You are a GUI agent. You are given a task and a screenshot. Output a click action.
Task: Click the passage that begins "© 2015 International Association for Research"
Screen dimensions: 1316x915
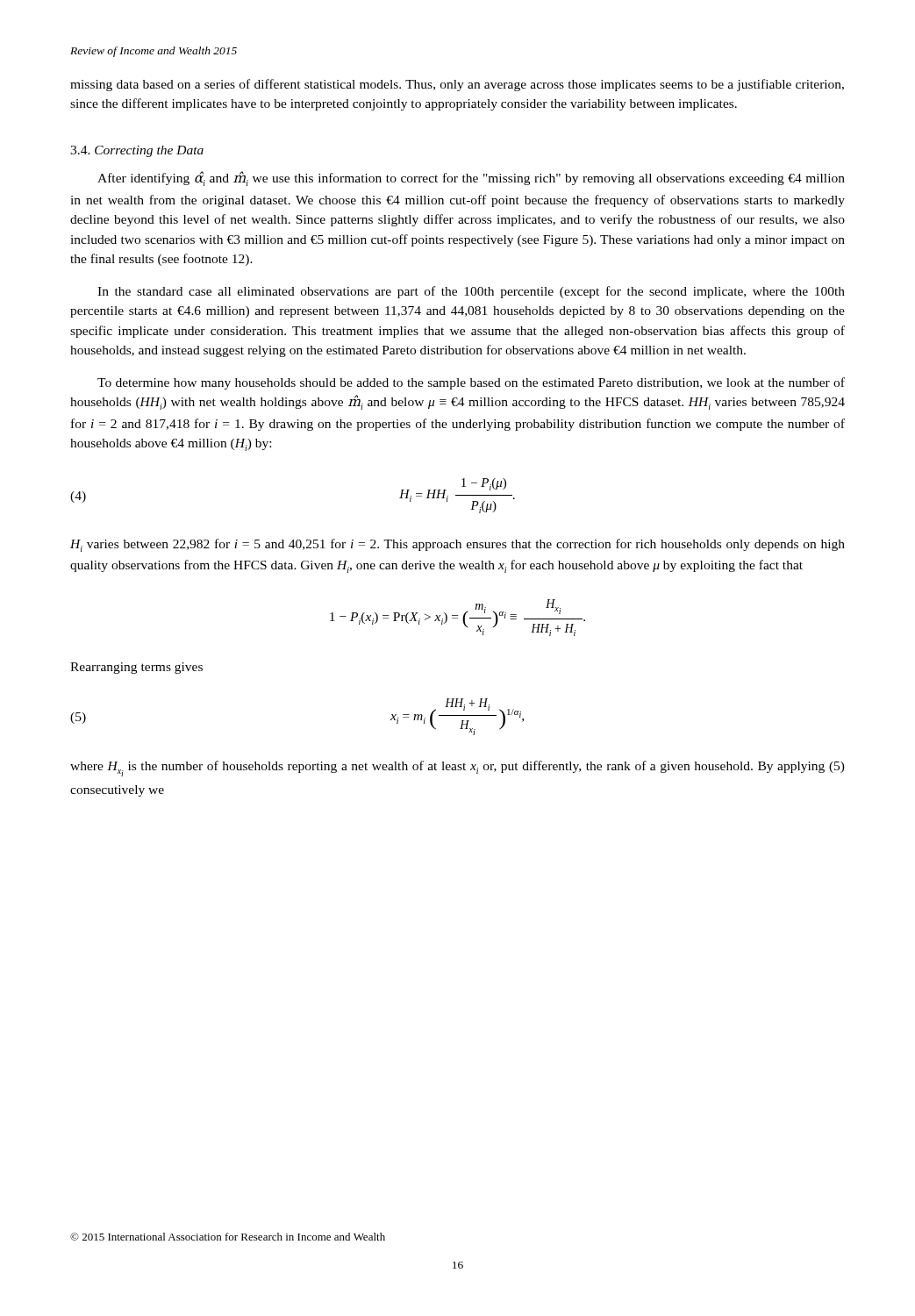tap(228, 1237)
